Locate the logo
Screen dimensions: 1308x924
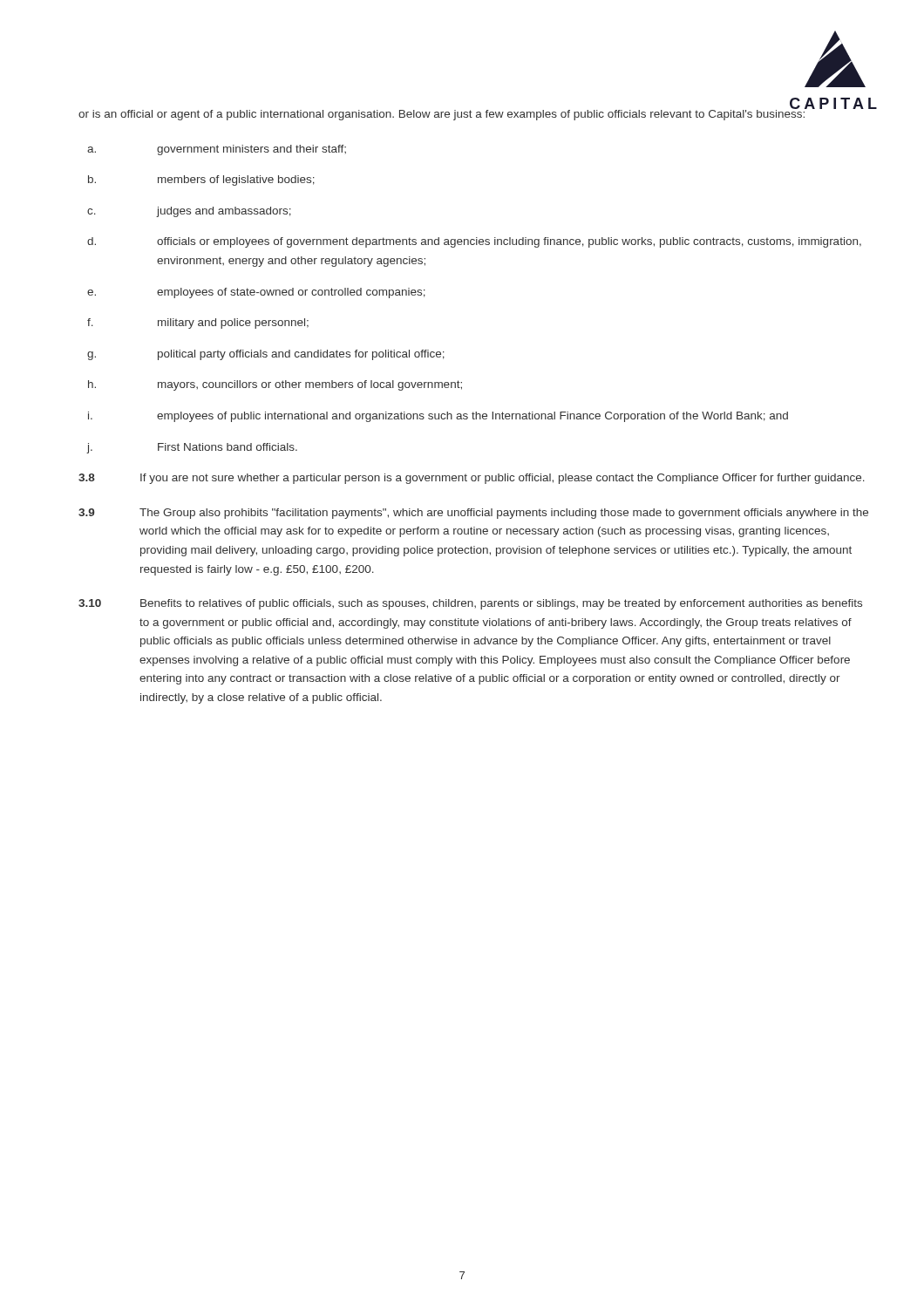(835, 70)
